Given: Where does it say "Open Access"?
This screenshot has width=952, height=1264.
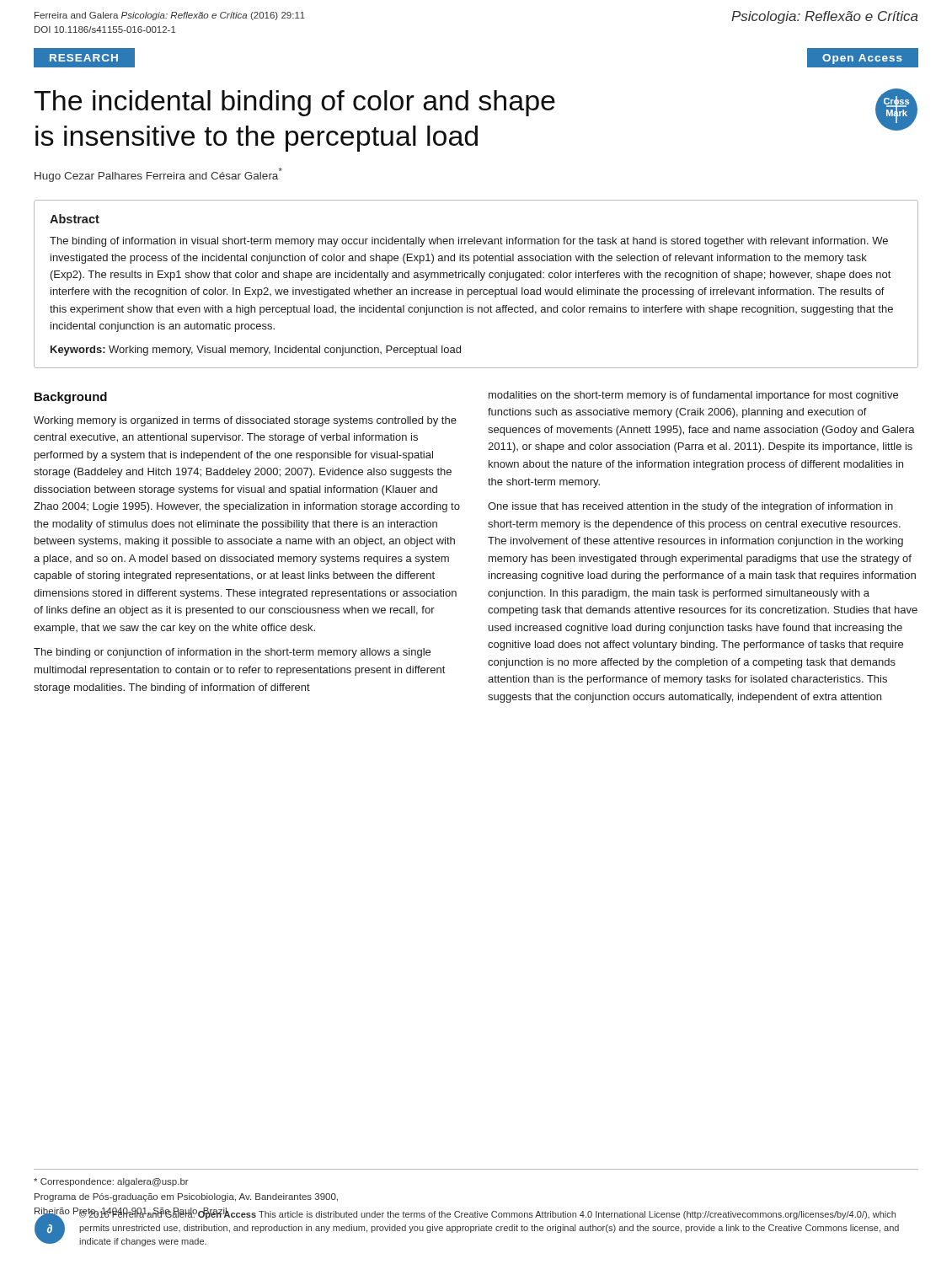Looking at the screenshot, I should click(x=863, y=57).
